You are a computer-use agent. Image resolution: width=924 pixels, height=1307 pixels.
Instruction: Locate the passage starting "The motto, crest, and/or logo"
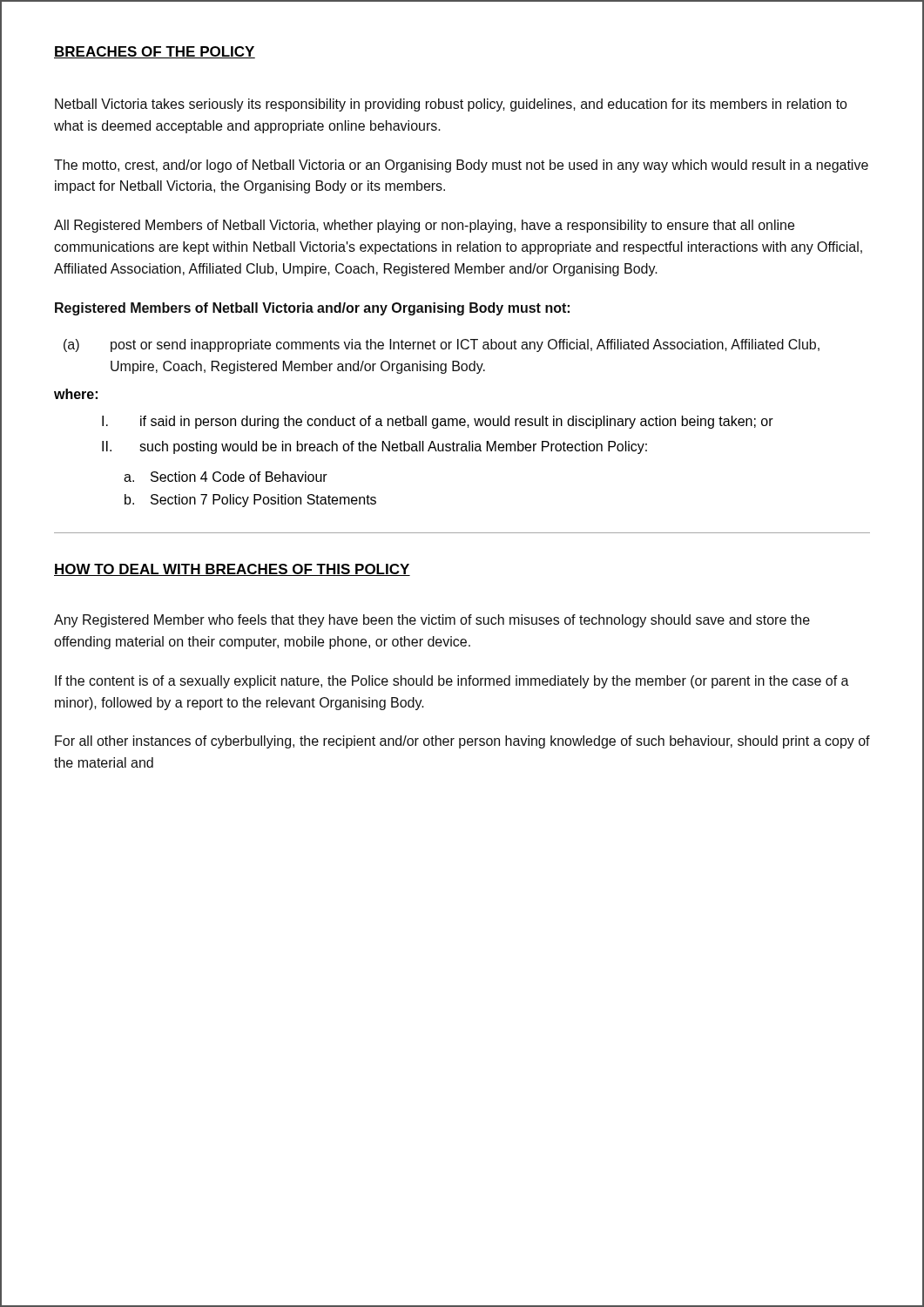[x=462, y=176]
